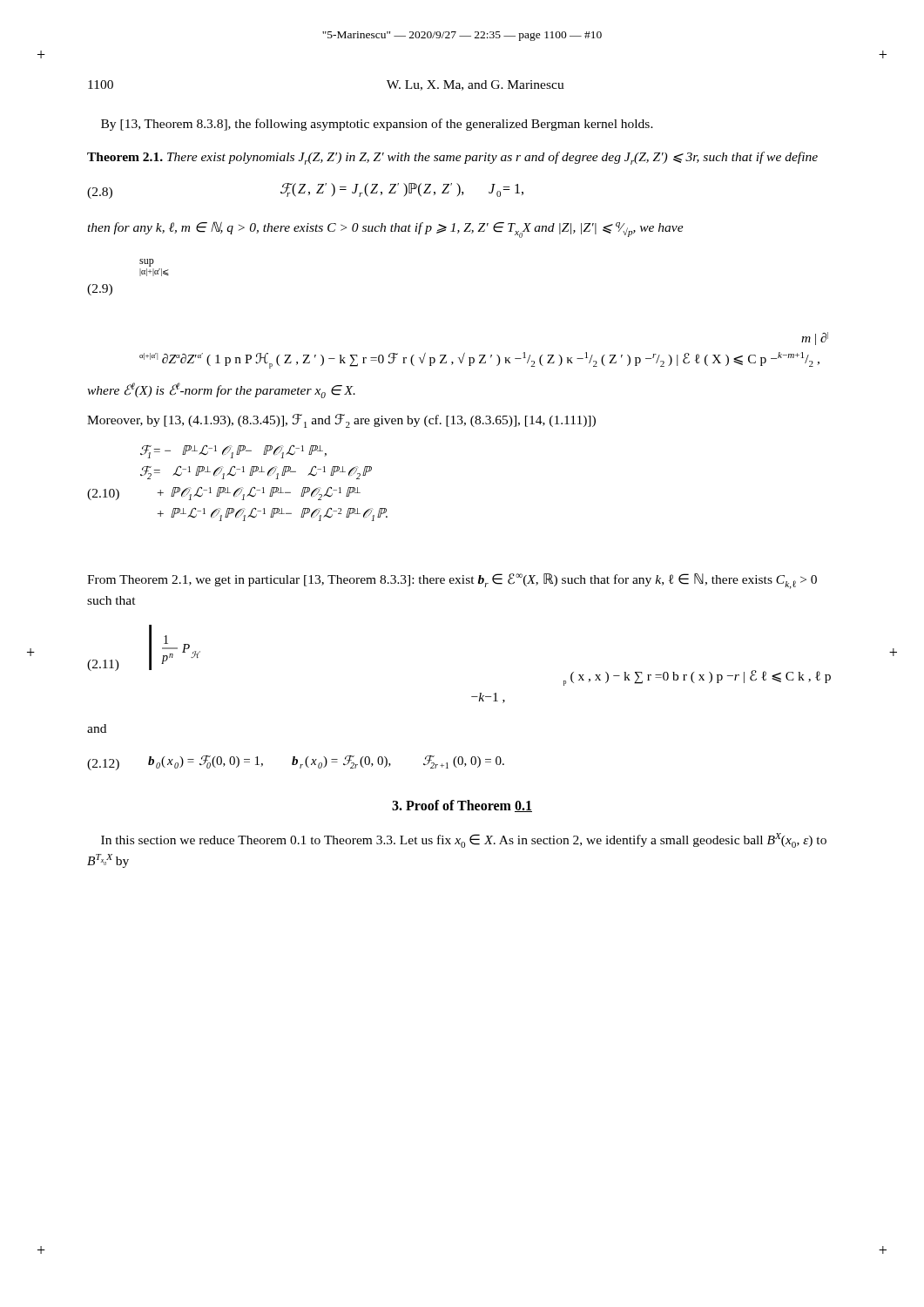This screenshot has height=1307, width=924.
Task: Click the formula that begins "(2.9) sup |α|+|α′|⩽m | ∂|α|+|α′| ∂Zα∂Z′α′ ( 1"
Action: point(147,263)
